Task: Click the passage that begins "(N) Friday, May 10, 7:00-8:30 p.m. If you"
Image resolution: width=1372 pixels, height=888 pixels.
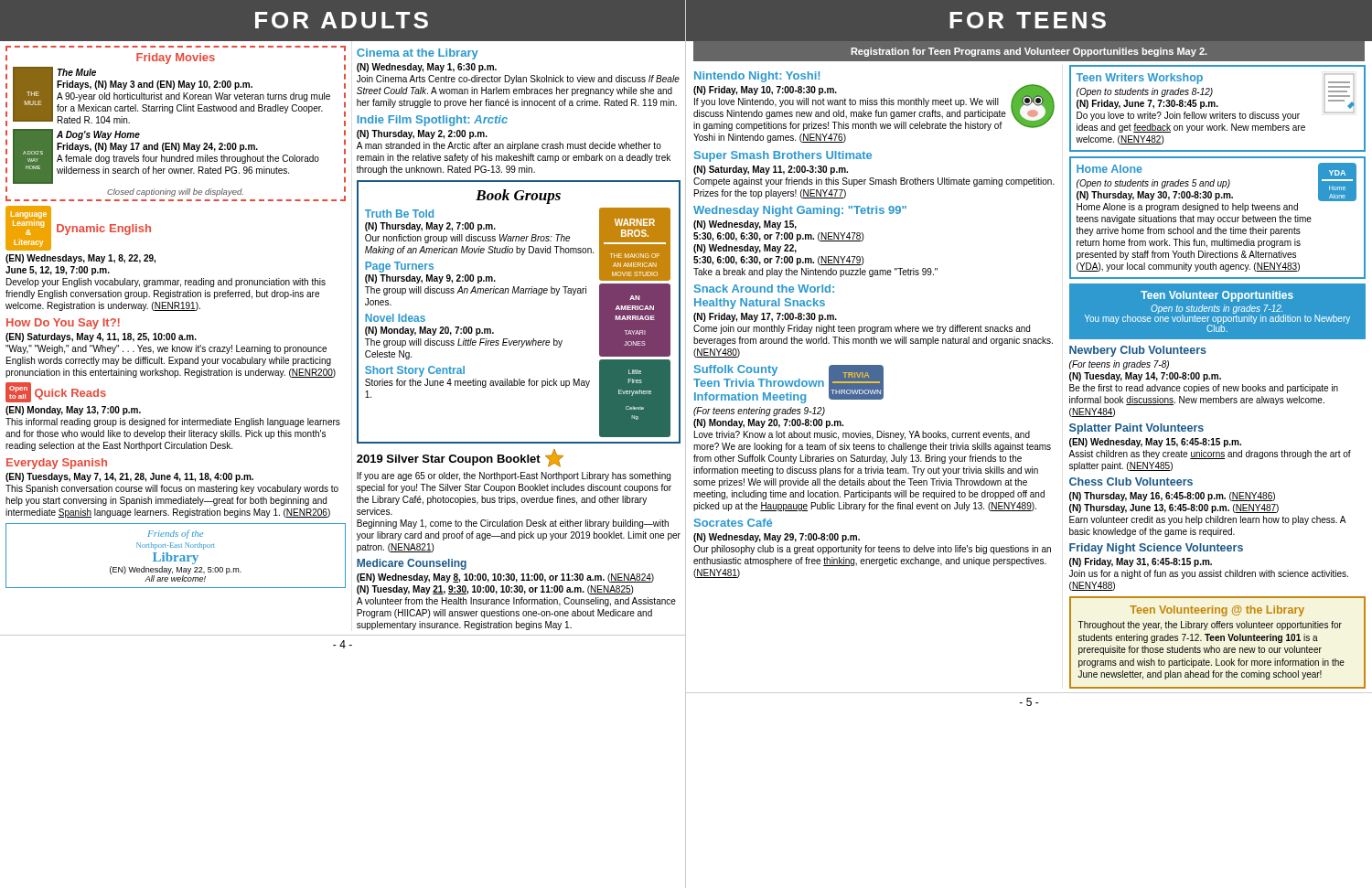Action: pos(850,114)
